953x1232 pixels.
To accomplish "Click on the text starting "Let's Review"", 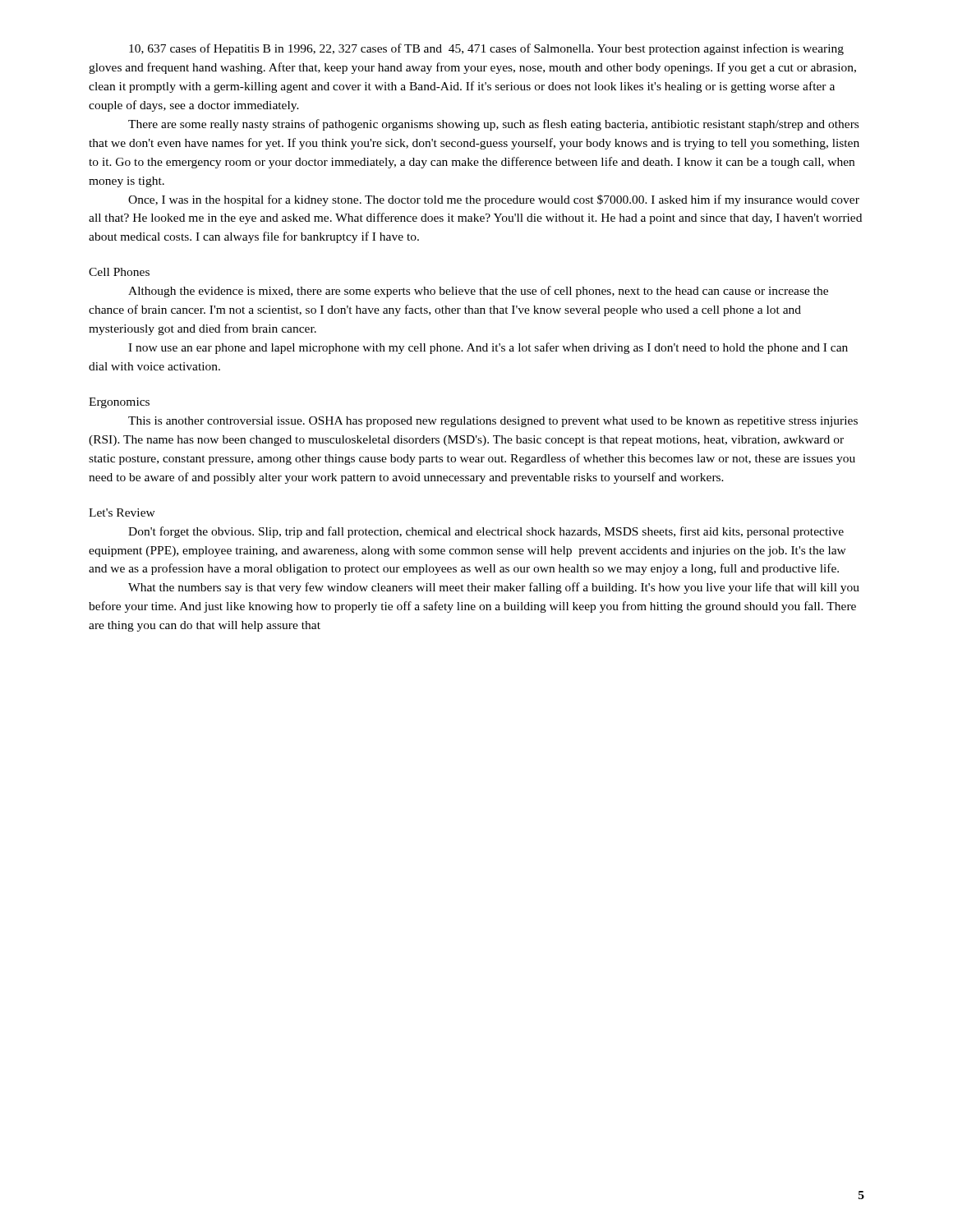I will (122, 512).
